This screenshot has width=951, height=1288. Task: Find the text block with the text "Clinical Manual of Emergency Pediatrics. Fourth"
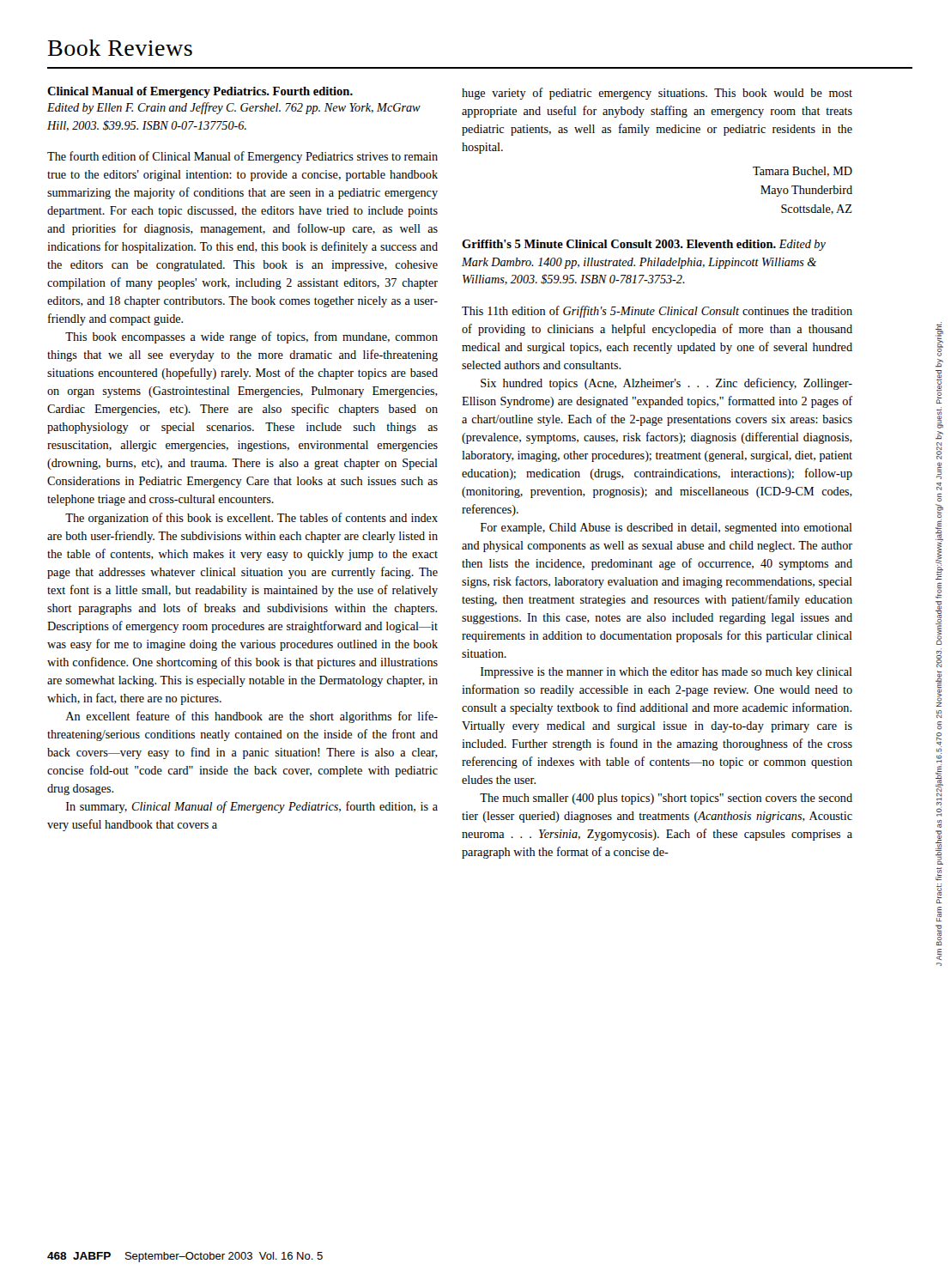[x=234, y=108]
